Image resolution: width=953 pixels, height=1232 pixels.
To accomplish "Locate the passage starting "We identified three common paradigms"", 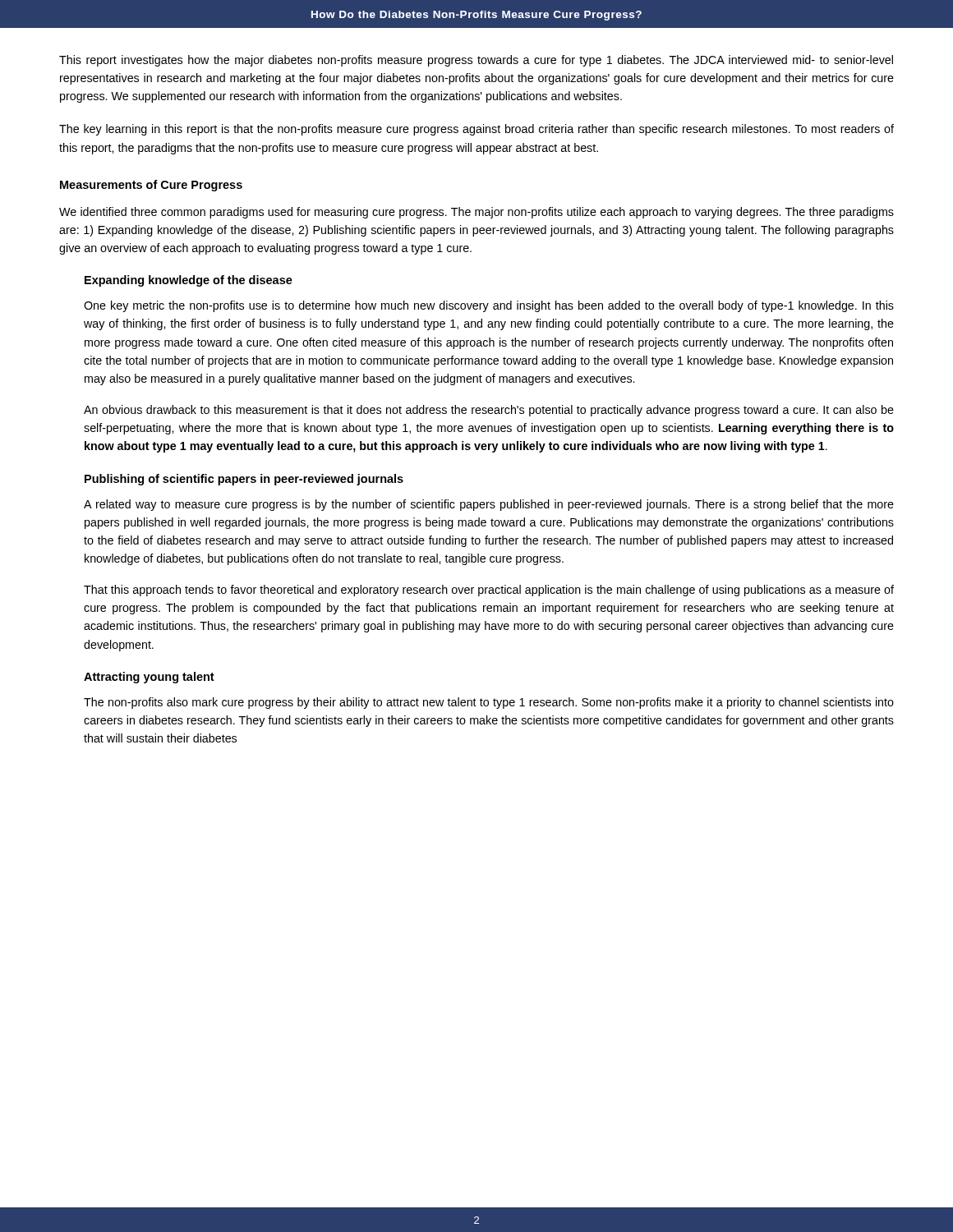I will pyautogui.click(x=476, y=230).
